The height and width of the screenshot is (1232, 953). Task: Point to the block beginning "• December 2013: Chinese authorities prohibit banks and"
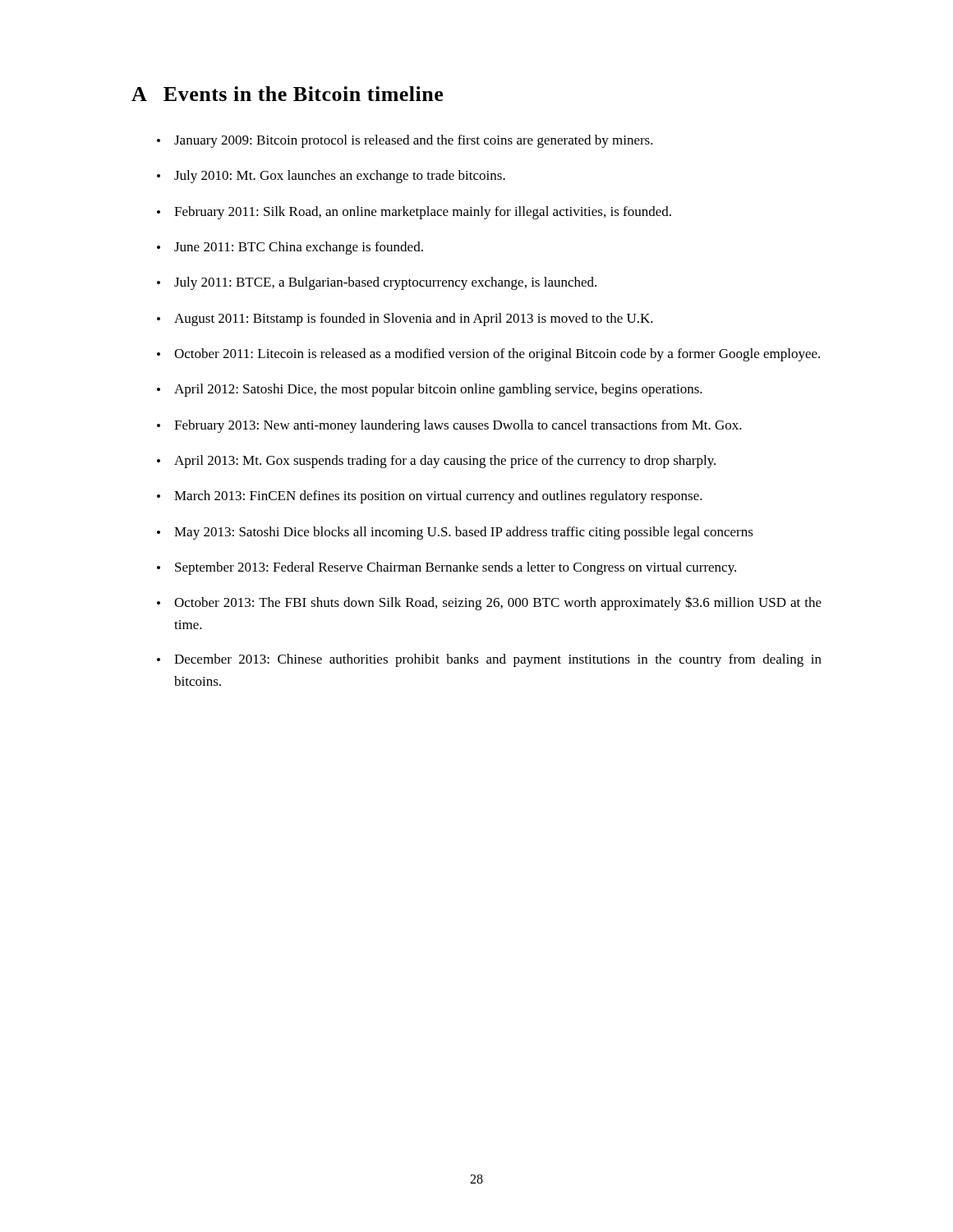point(489,671)
